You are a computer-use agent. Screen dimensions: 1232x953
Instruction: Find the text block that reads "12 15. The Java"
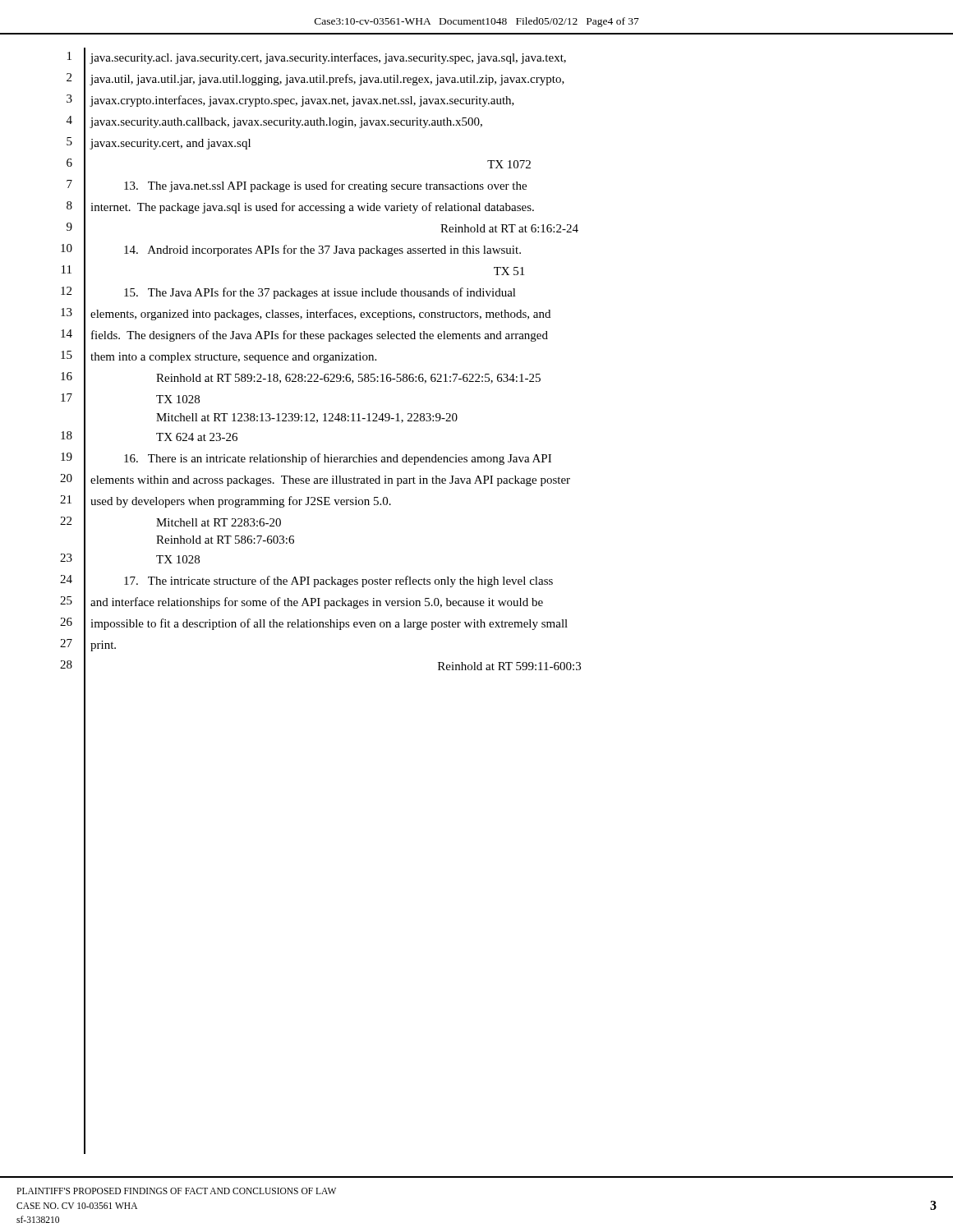464,292
